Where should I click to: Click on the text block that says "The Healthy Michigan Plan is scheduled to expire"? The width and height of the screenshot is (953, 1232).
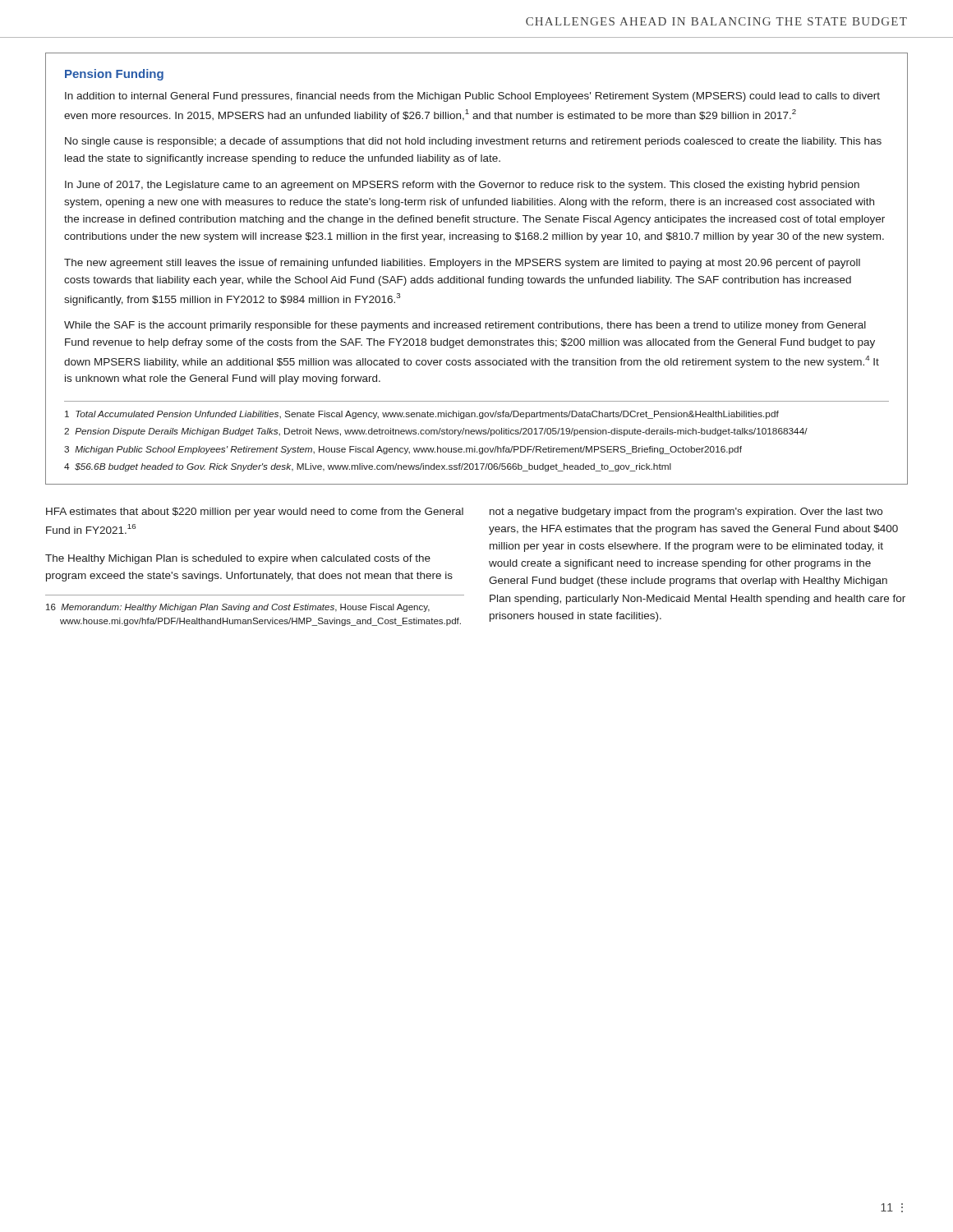click(x=249, y=566)
